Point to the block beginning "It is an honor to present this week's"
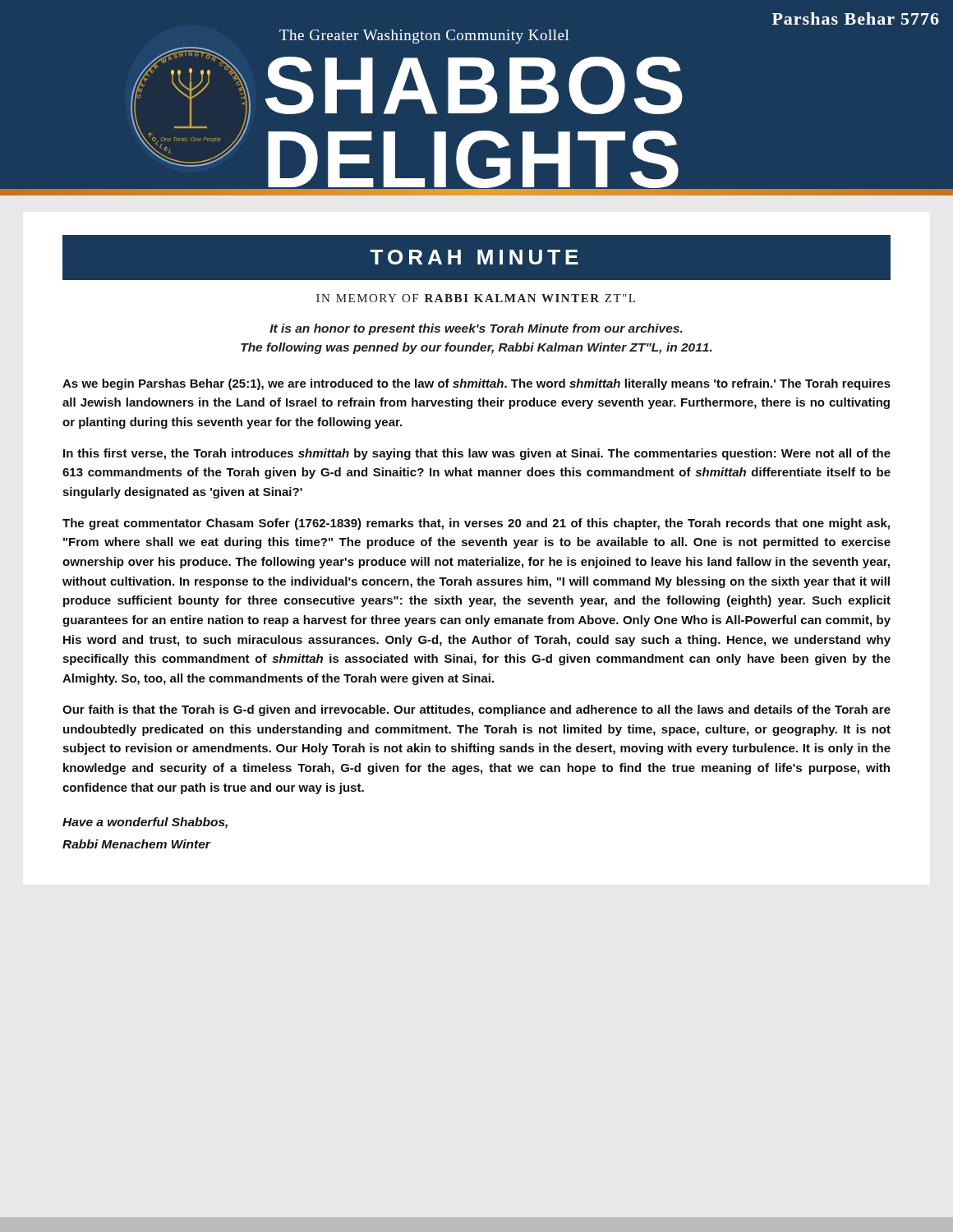Screen dimensions: 1232x953 [x=476, y=338]
